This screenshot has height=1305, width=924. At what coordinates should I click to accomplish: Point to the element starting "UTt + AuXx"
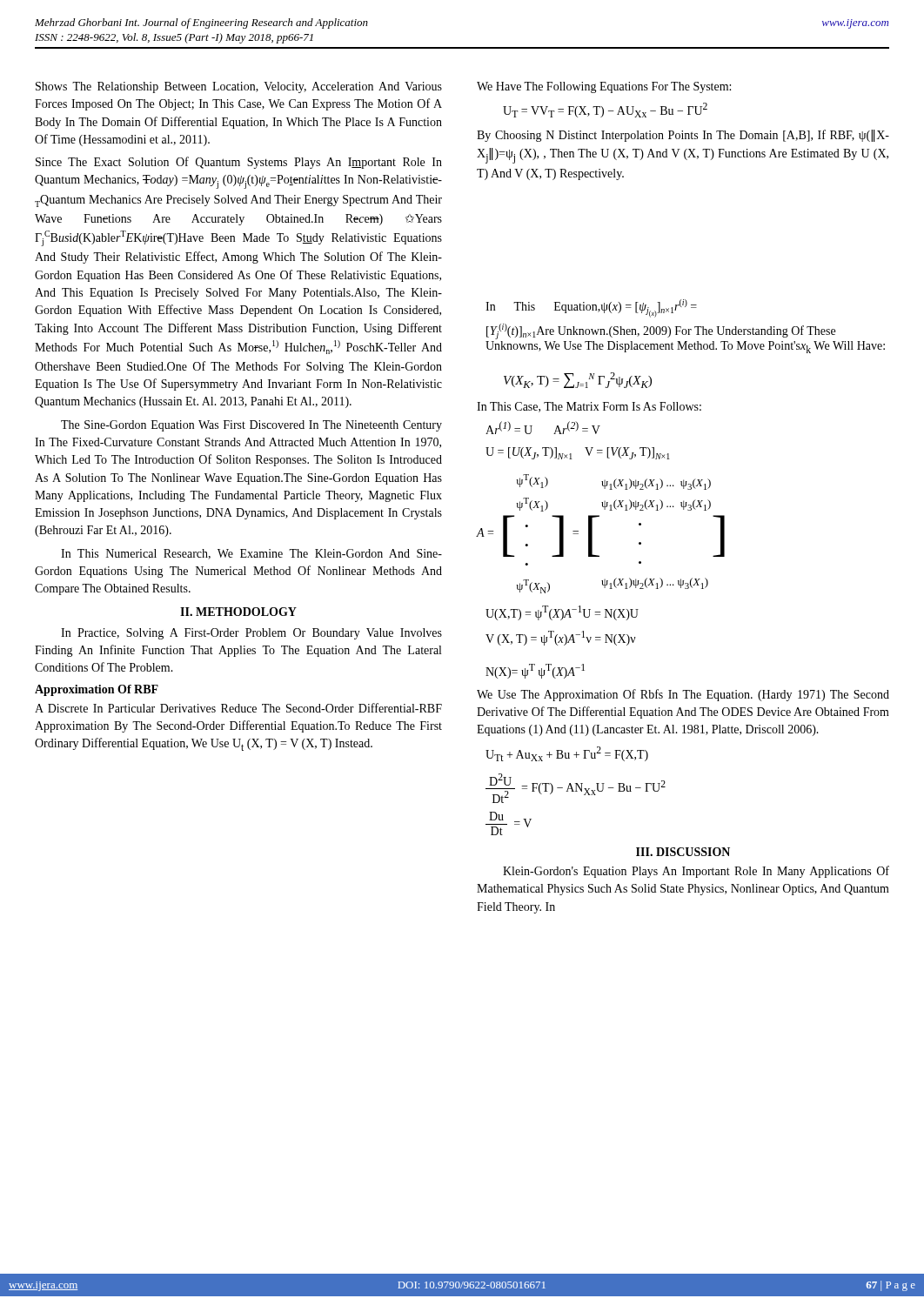pyautogui.click(x=567, y=755)
